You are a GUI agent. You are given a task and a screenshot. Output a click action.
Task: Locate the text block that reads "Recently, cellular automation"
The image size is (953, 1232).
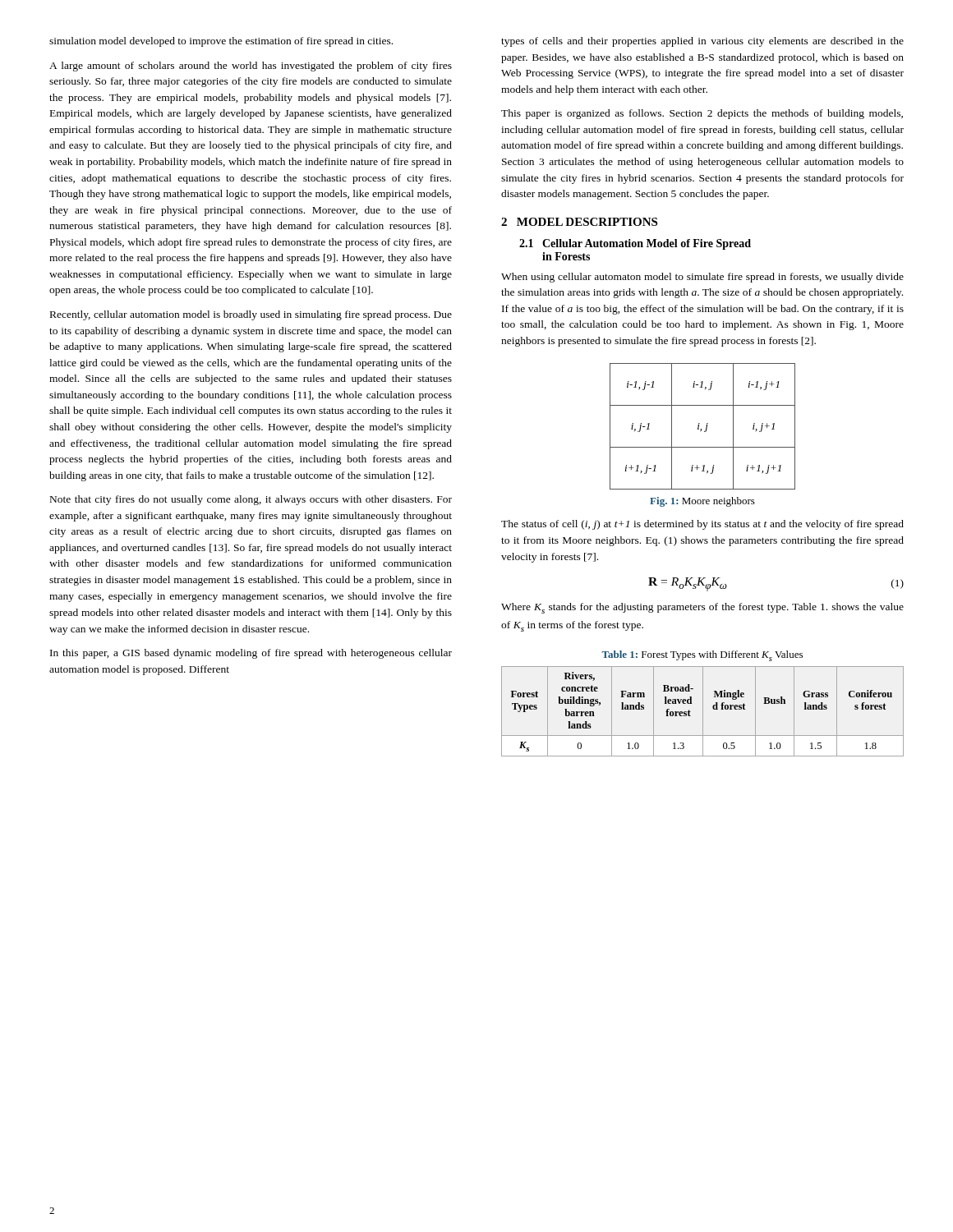pos(251,395)
